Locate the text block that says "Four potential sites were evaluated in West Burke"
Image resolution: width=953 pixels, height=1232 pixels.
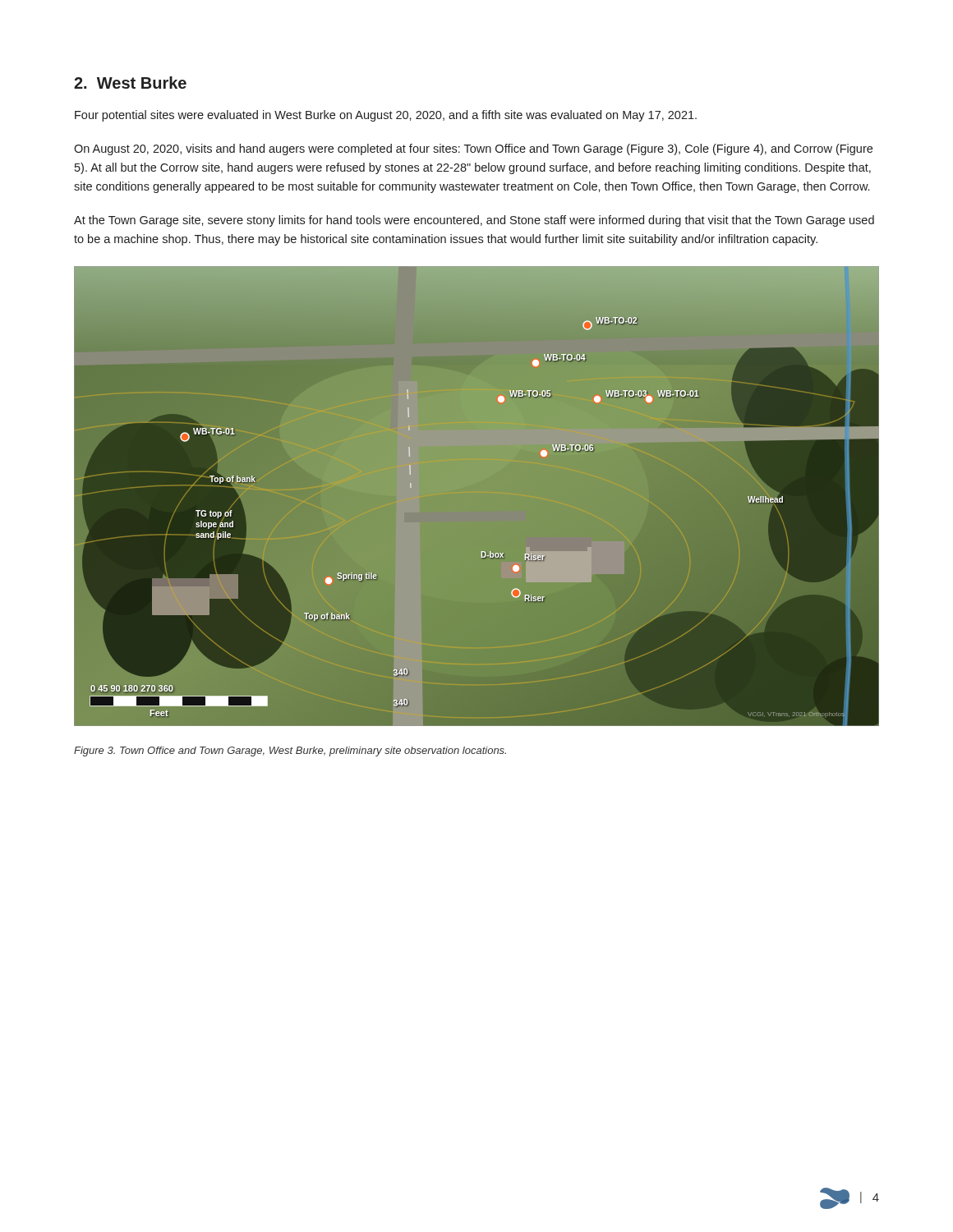click(x=386, y=115)
